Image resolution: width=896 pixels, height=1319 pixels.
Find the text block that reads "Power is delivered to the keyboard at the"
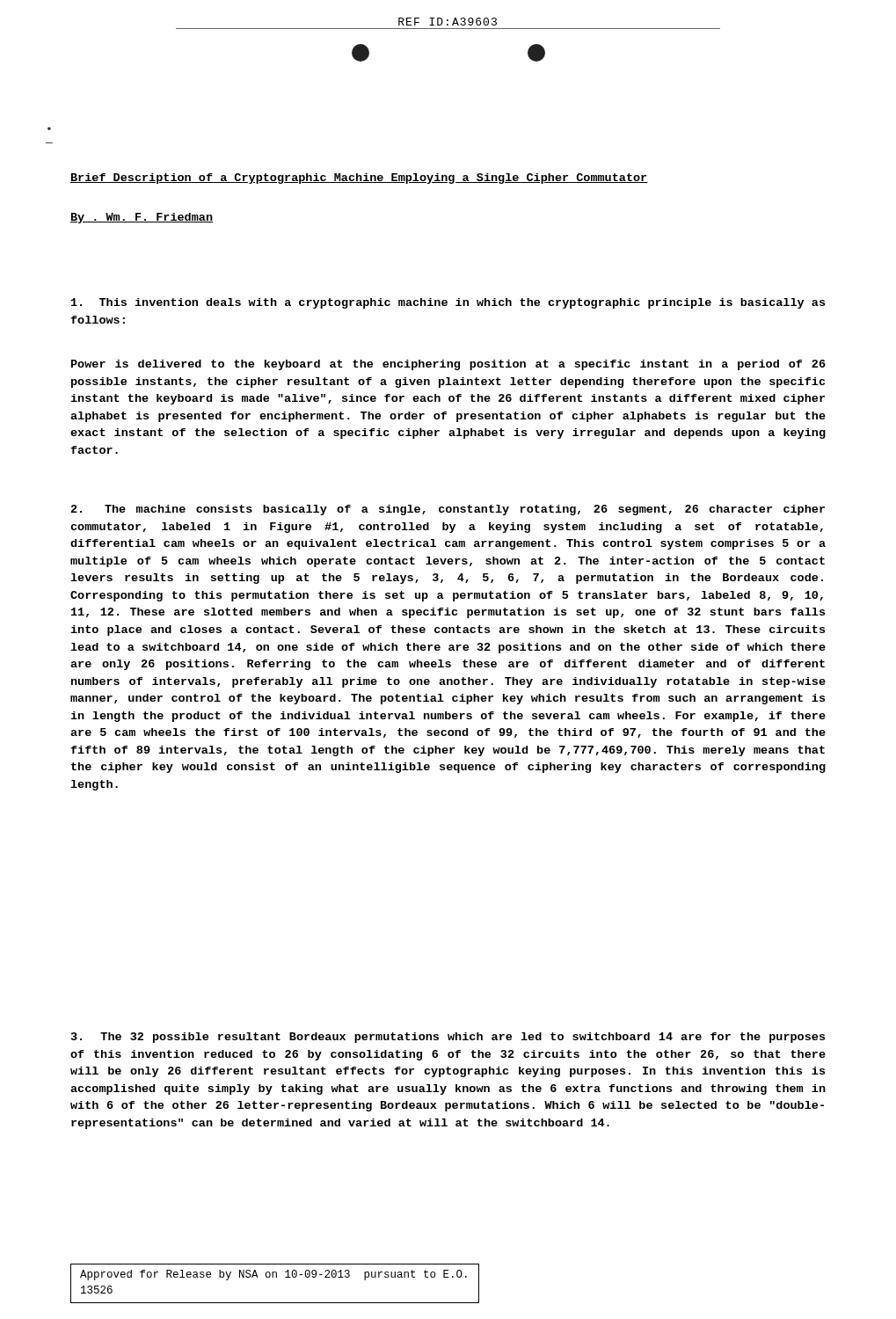point(448,407)
